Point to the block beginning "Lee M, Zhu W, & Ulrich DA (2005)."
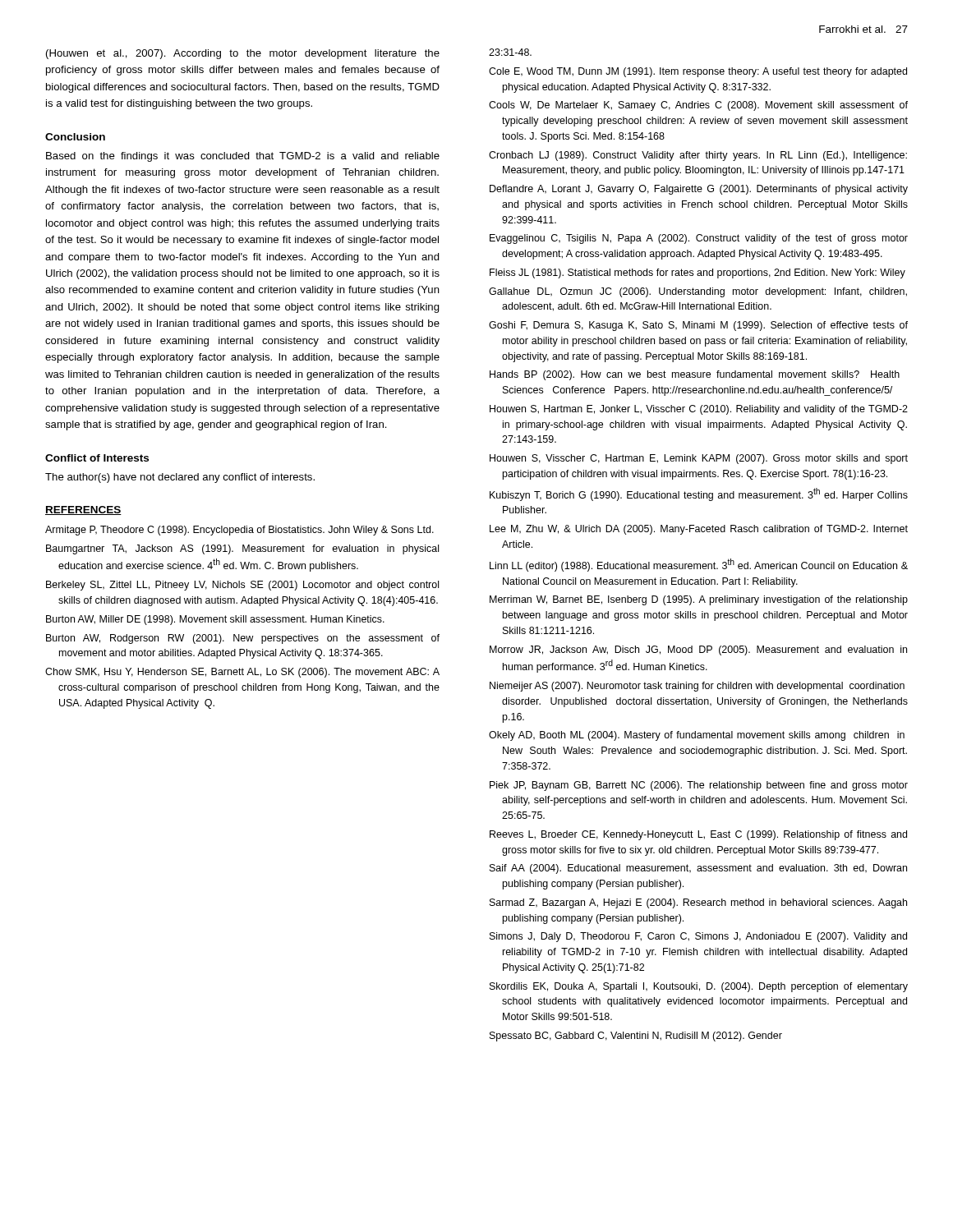 pos(698,537)
